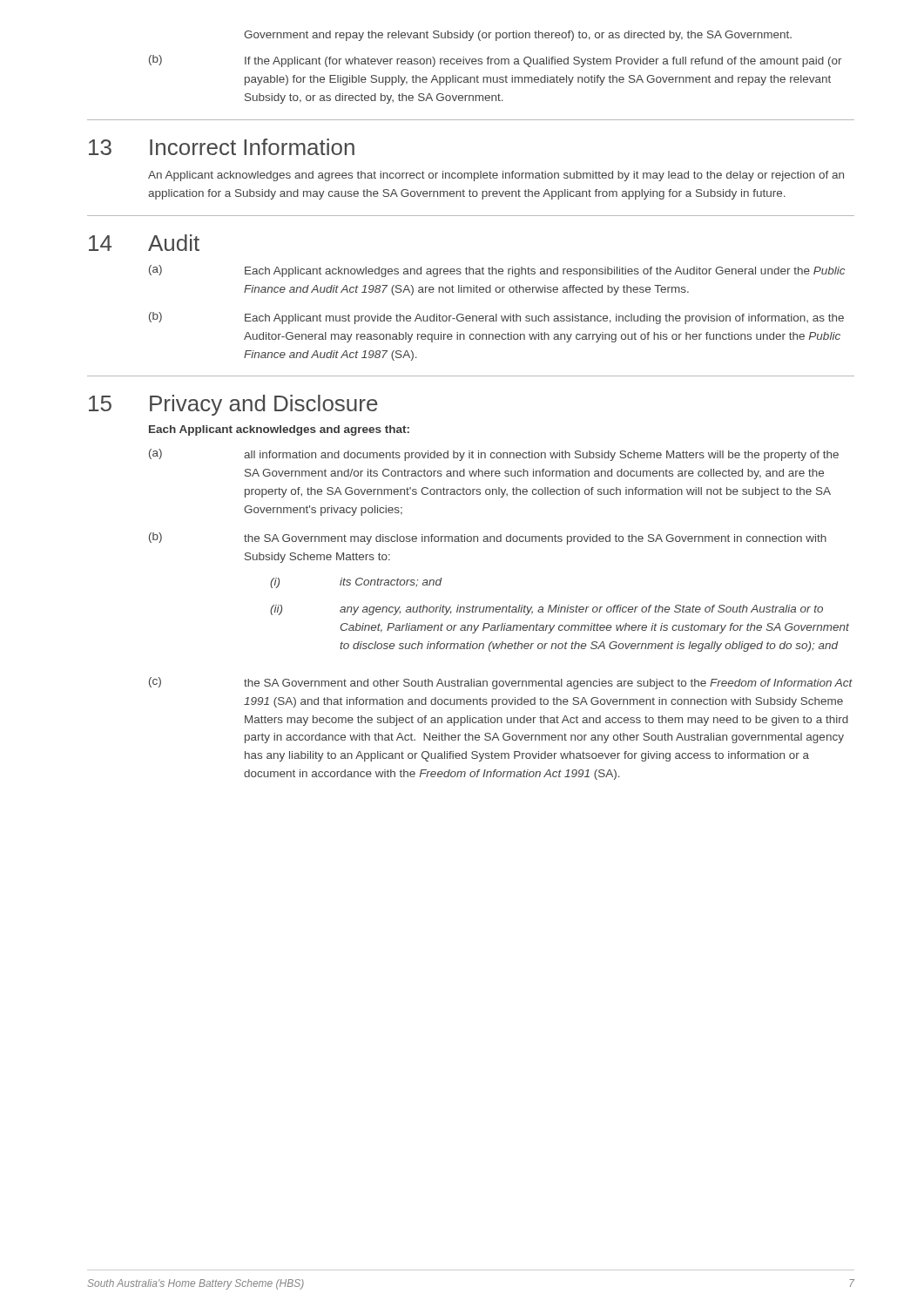Click the passage that begins "(b) If the Applicant (for whatever"
924x1307 pixels.
point(501,80)
